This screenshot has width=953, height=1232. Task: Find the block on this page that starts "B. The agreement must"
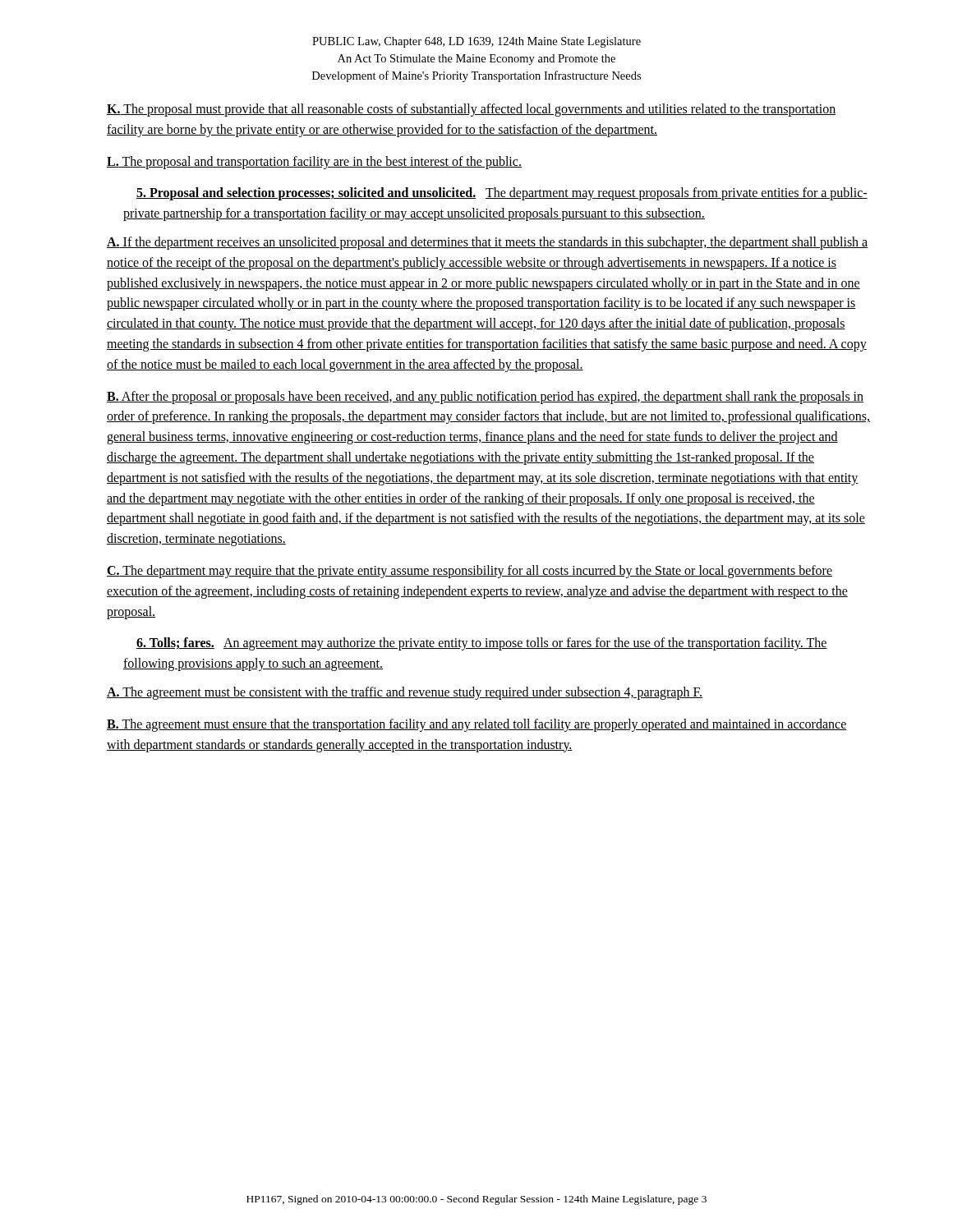pos(477,734)
